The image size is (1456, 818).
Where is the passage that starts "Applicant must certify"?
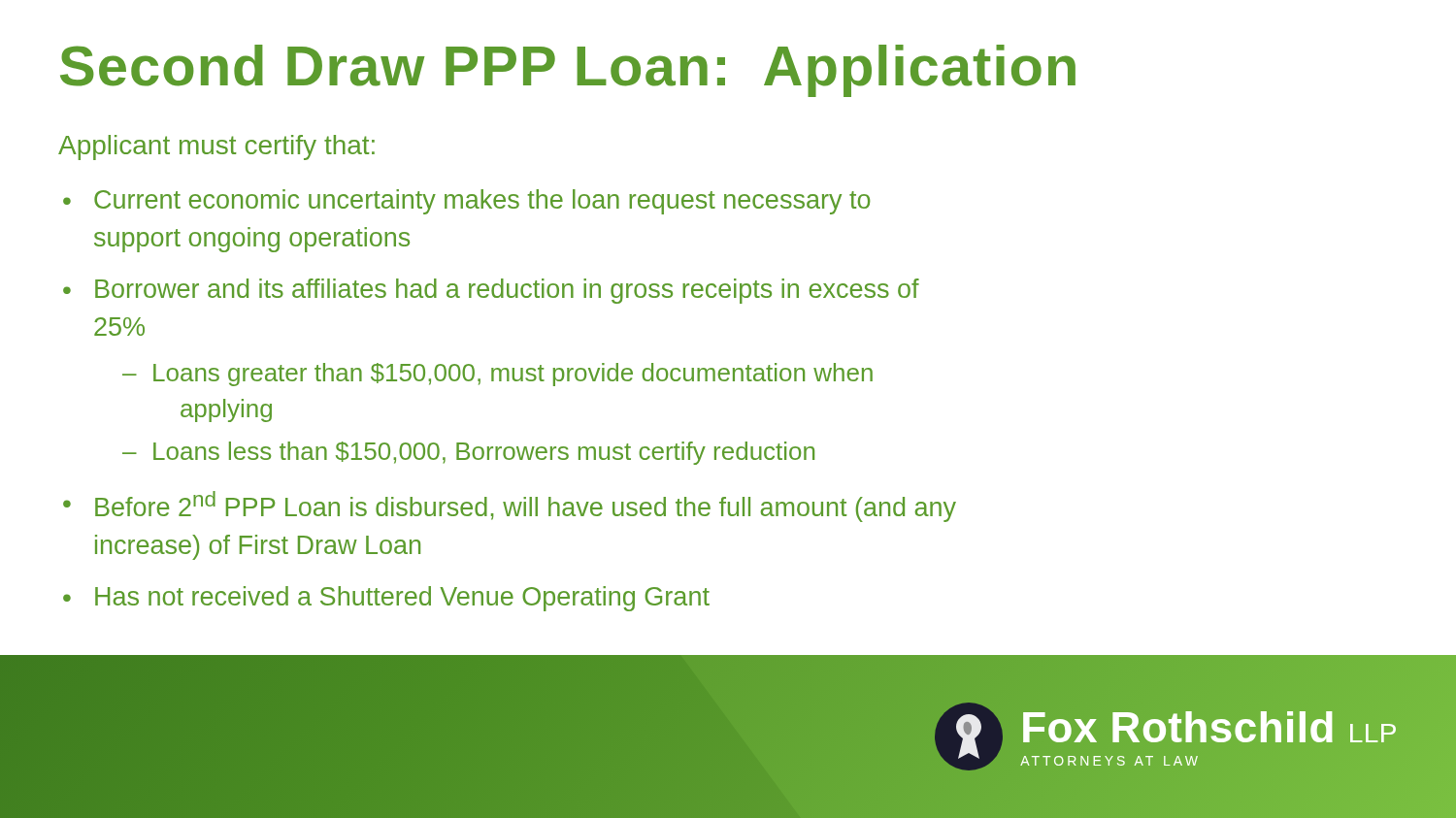click(x=218, y=145)
